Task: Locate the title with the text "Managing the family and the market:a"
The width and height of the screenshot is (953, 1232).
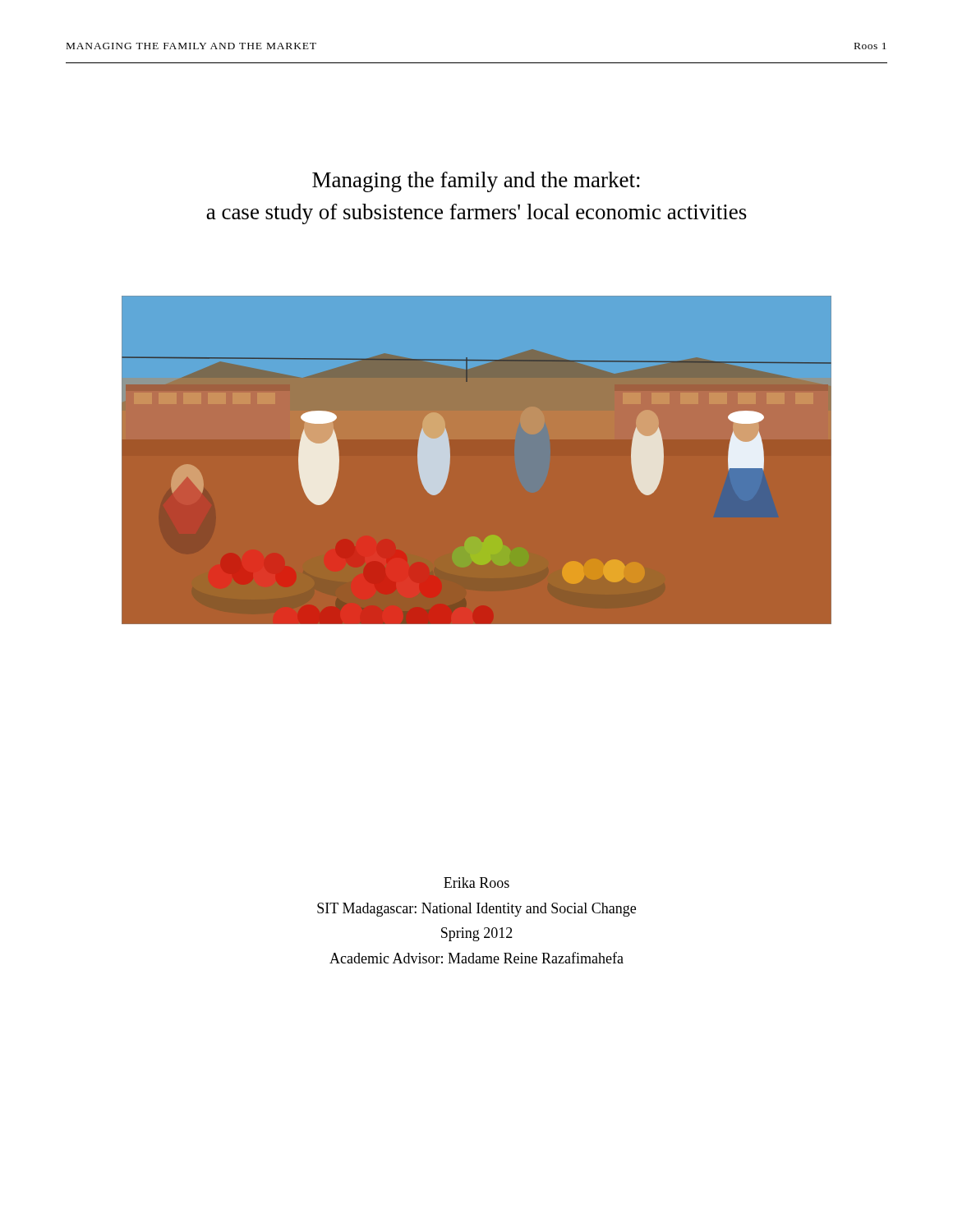Action: click(476, 196)
